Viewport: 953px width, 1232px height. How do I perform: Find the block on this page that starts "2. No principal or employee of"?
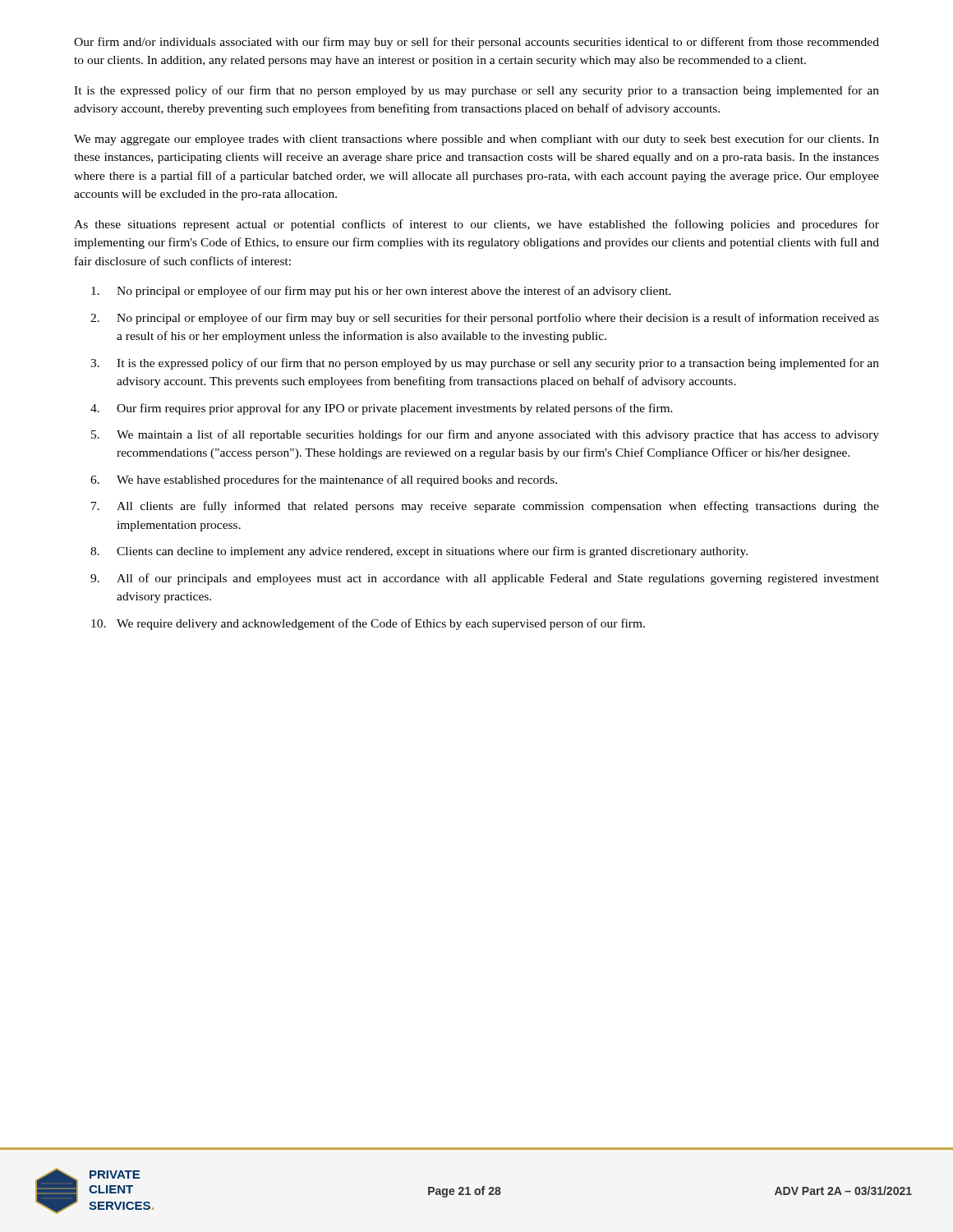(x=476, y=327)
